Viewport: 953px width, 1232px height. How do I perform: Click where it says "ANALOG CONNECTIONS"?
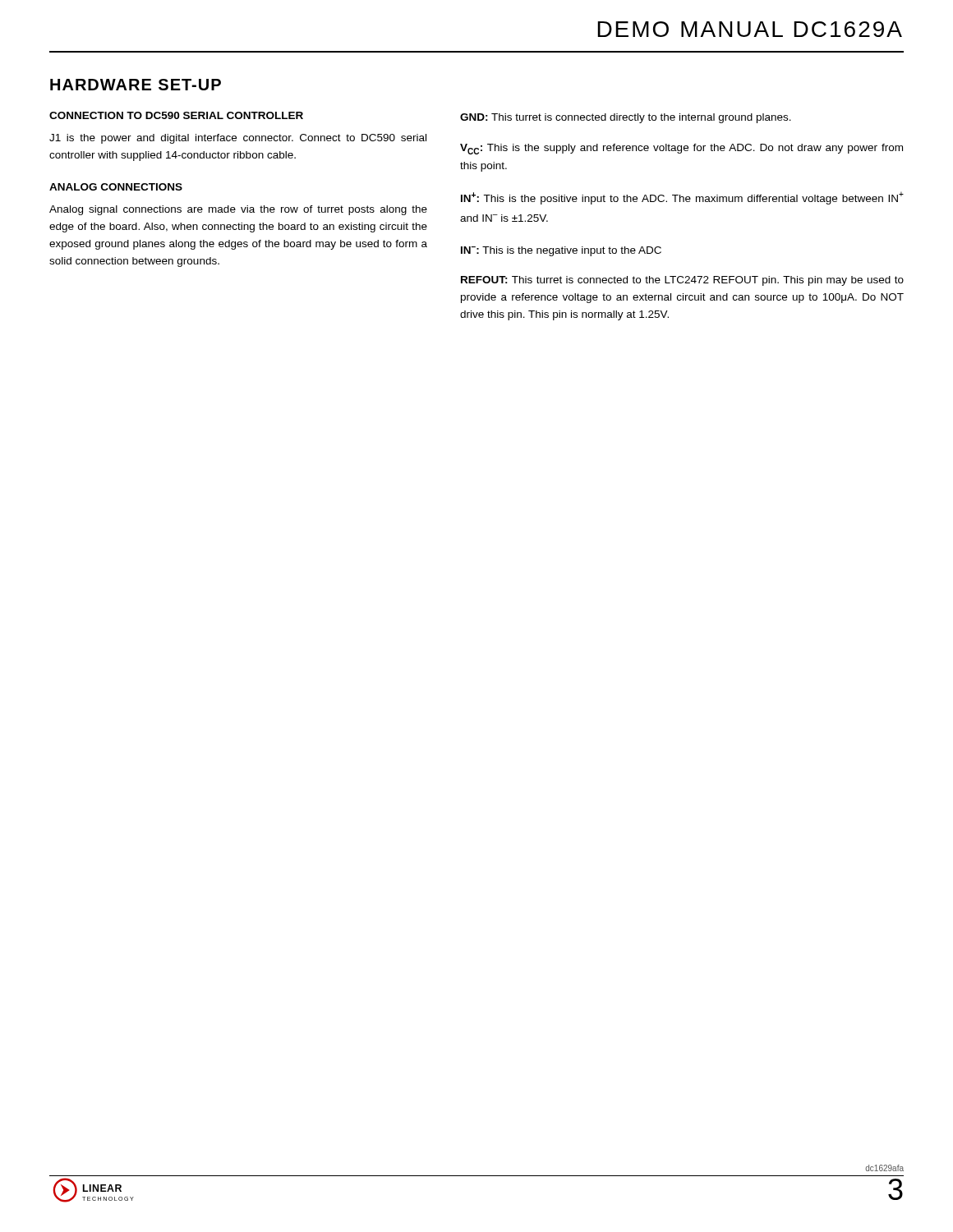(116, 187)
